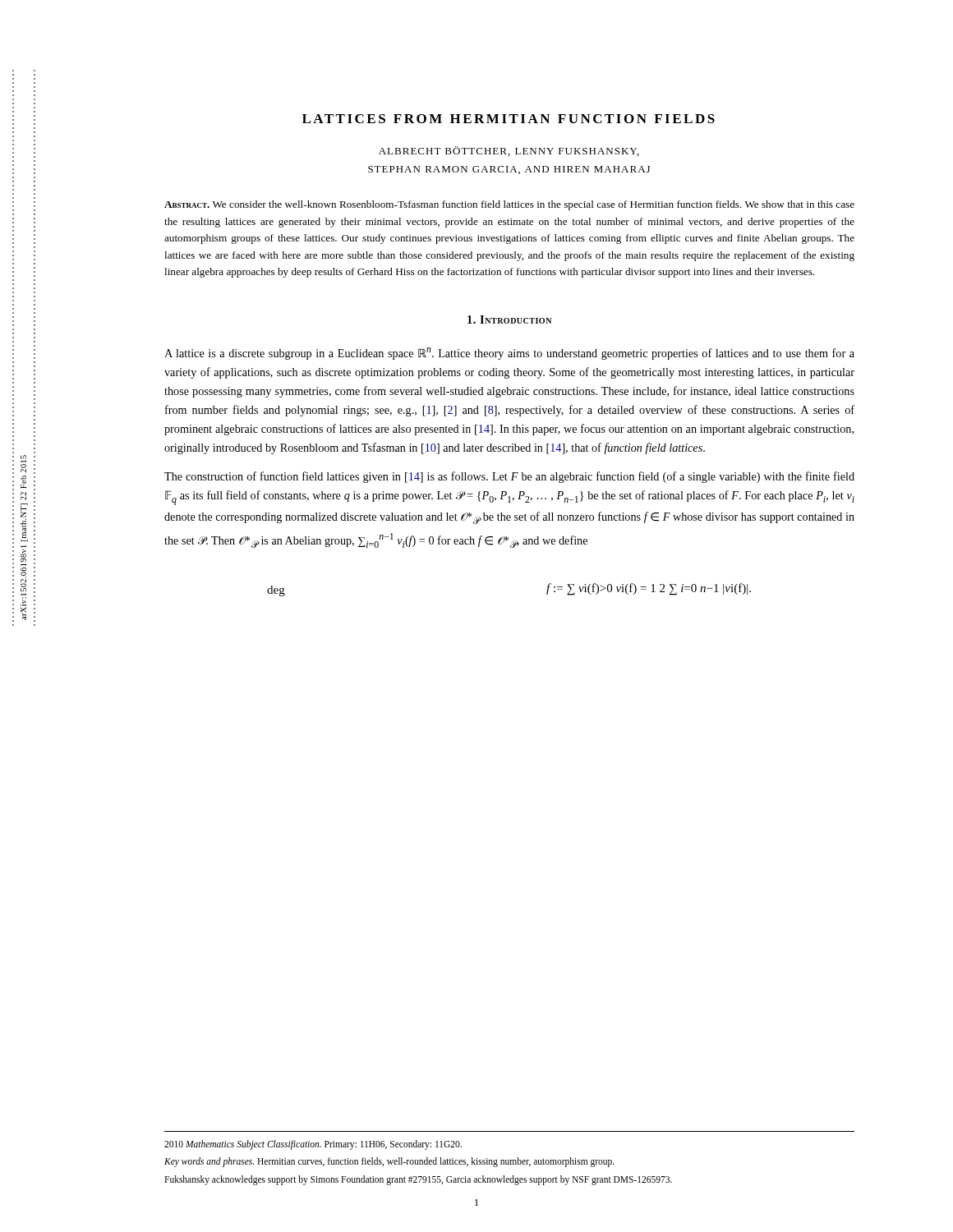Point to the block beginning "The construction of function field lattices given in"
The width and height of the screenshot is (953, 1232).
pos(509,510)
